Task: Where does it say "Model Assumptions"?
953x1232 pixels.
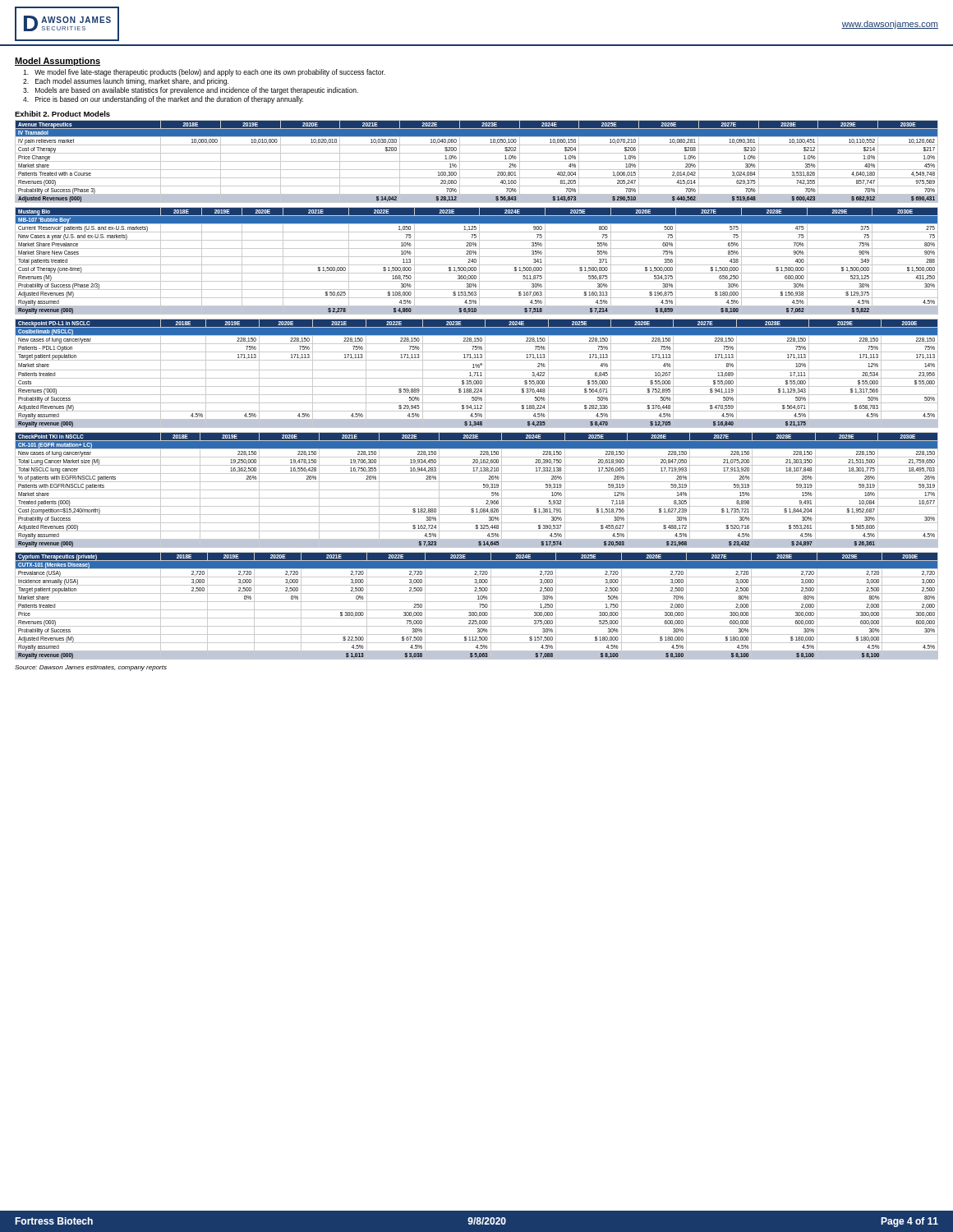Action: [x=58, y=61]
